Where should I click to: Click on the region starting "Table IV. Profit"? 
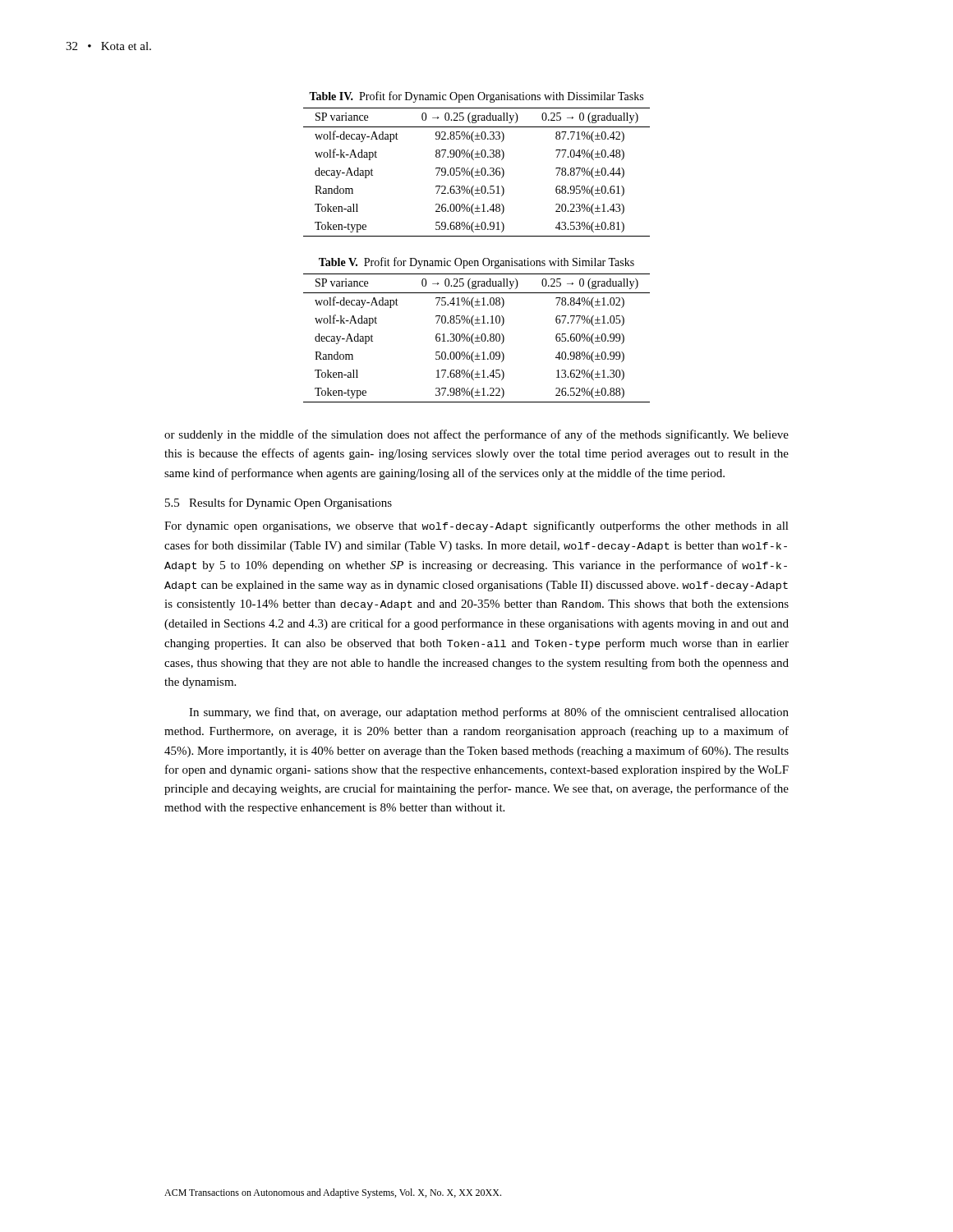[476, 96]
